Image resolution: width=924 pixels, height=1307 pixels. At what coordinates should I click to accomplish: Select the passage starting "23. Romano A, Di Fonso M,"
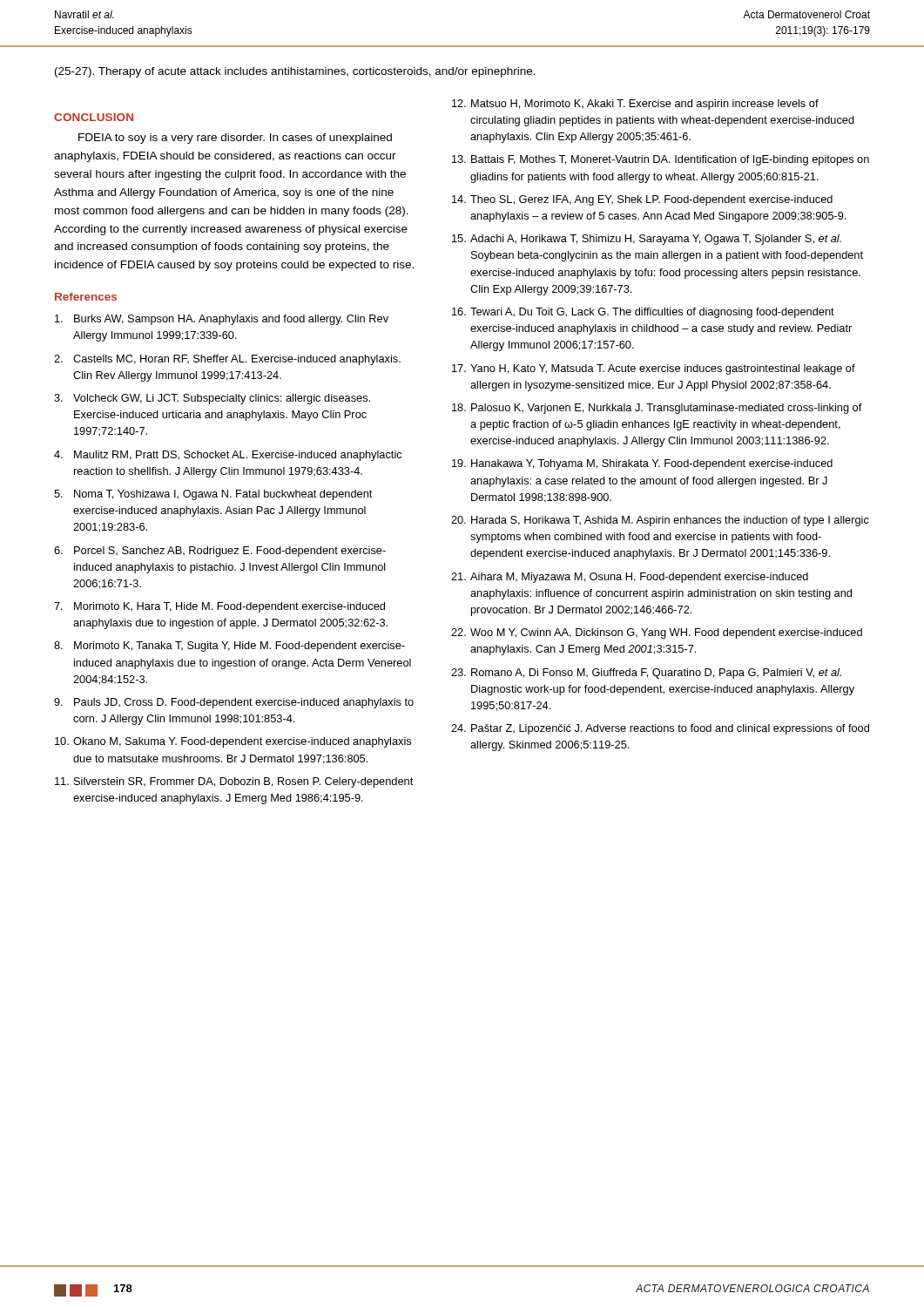pos(661,689)
